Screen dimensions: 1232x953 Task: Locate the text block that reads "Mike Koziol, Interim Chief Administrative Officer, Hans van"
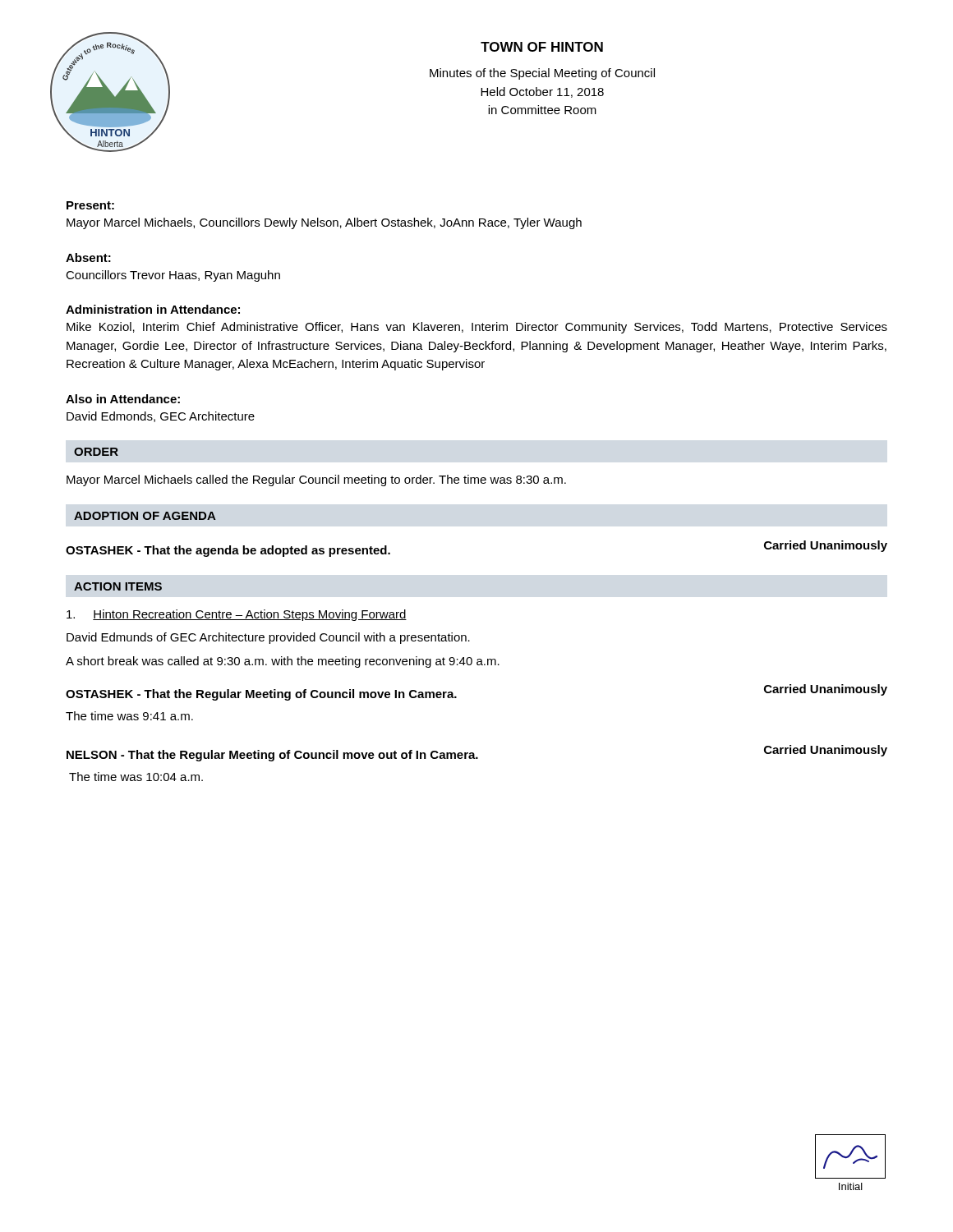476,345
